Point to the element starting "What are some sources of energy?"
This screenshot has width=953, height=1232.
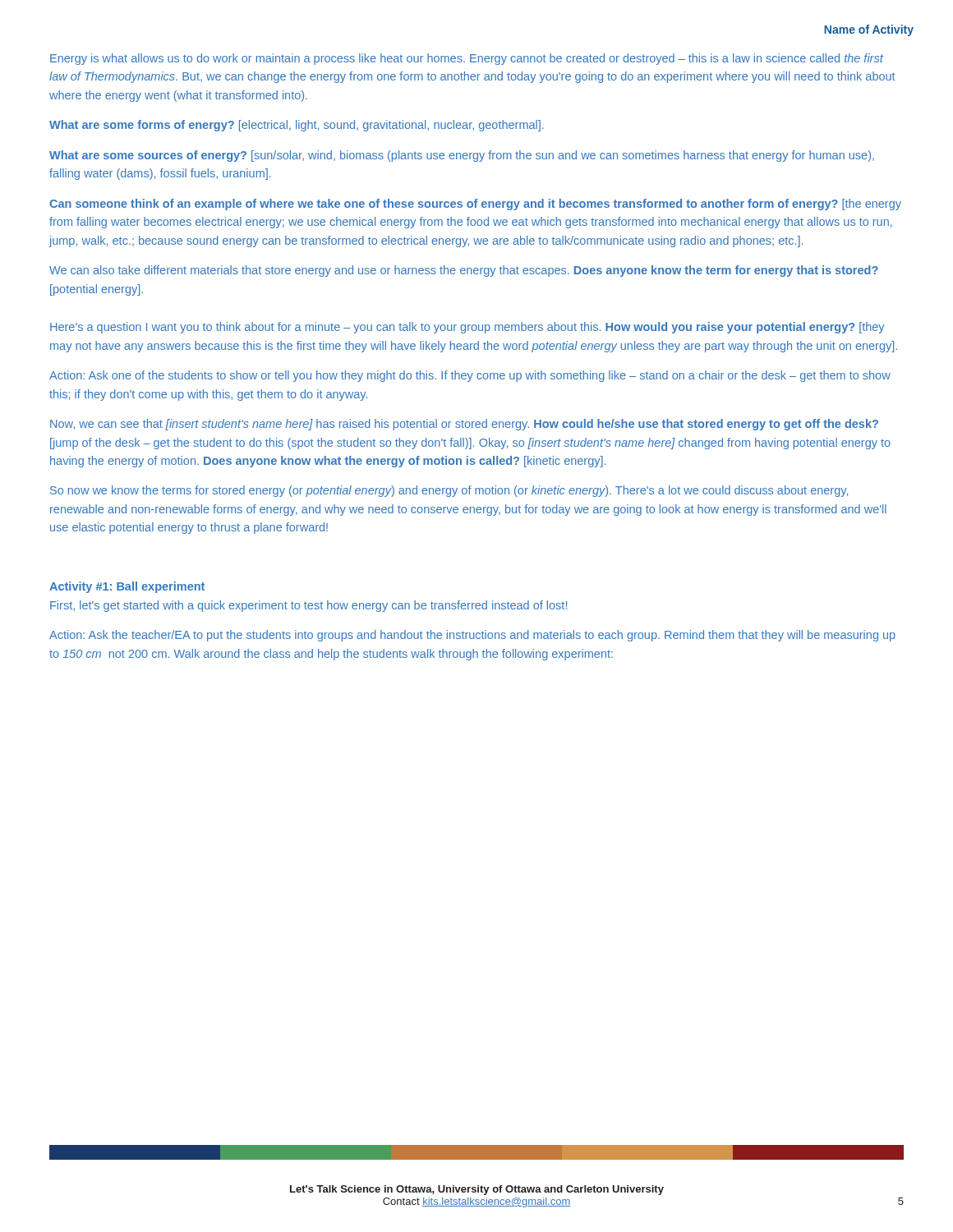(462, 164)
